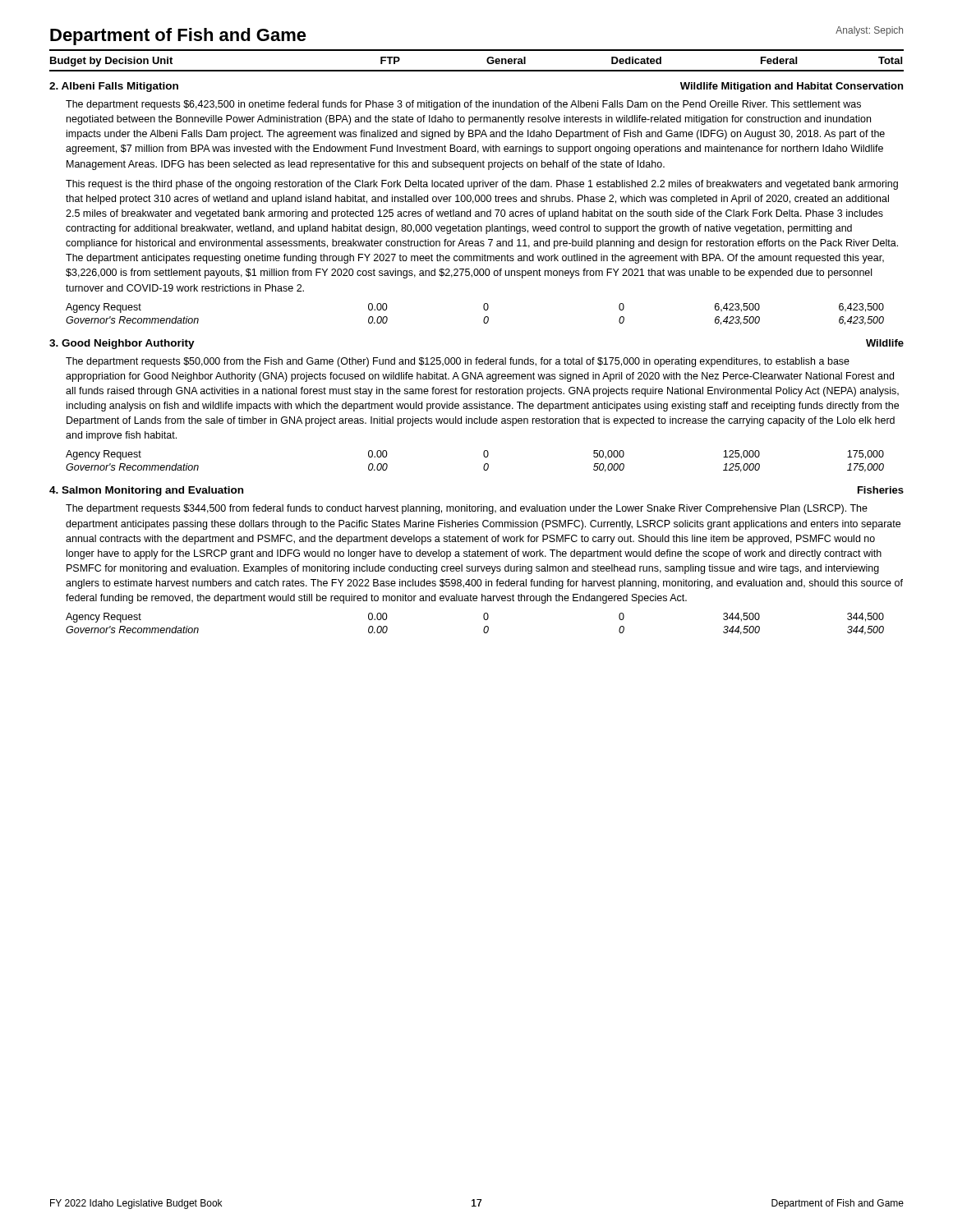This screenshot has width=953, height=1232.
Task: Locate the block of text that opens with "This request is the third phase of the"
Action: [x=485, y=236]
